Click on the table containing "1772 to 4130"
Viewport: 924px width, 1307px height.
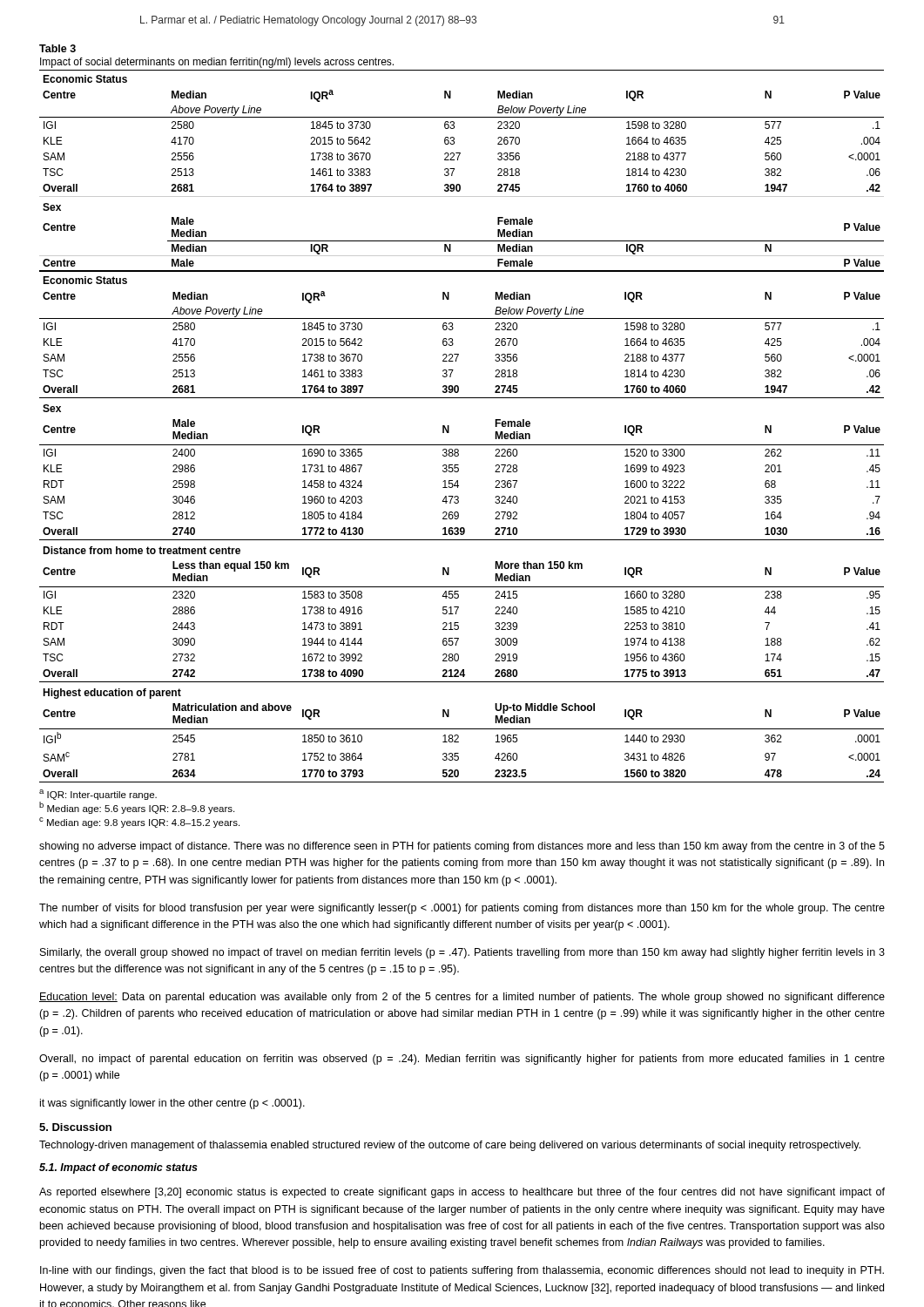click(x=462, y=526)
